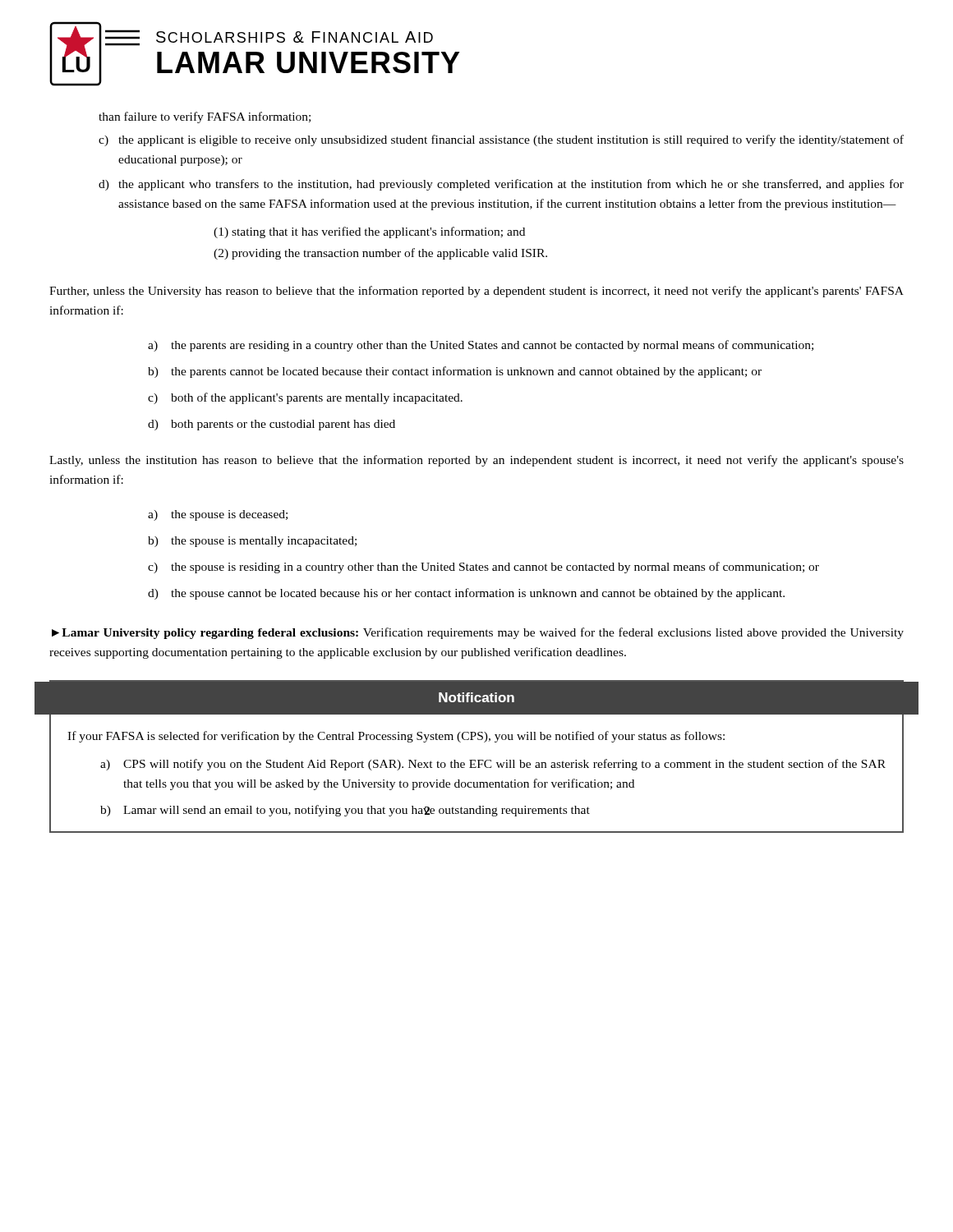Where is the passage that starts "b) the parents cannot"?

pyautogui.click(x=455, y=371)
